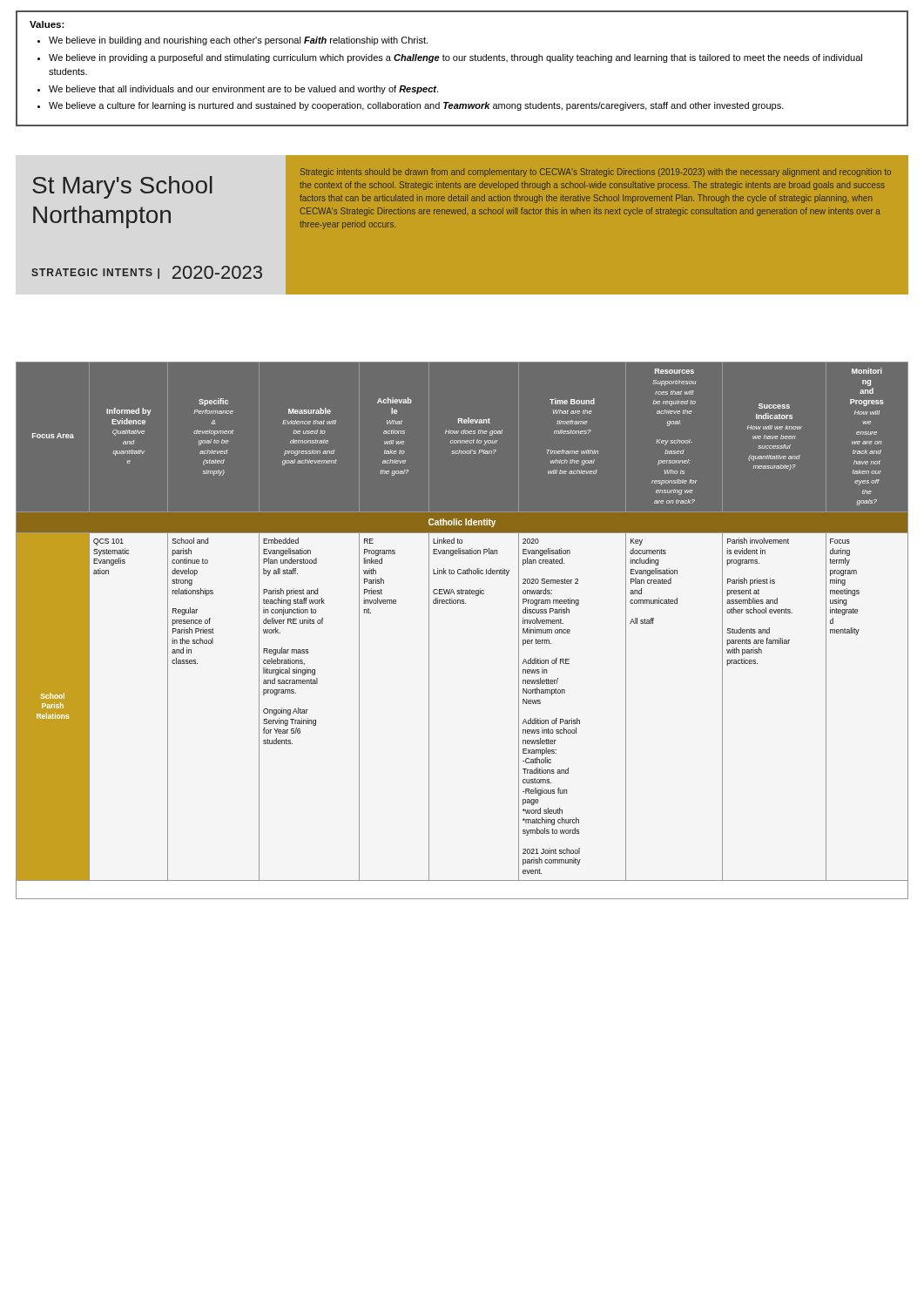Screen dimensions: 1307x924
Task: Find the block on this page that starts "Strategic intents should"
Action: point(596,198)
